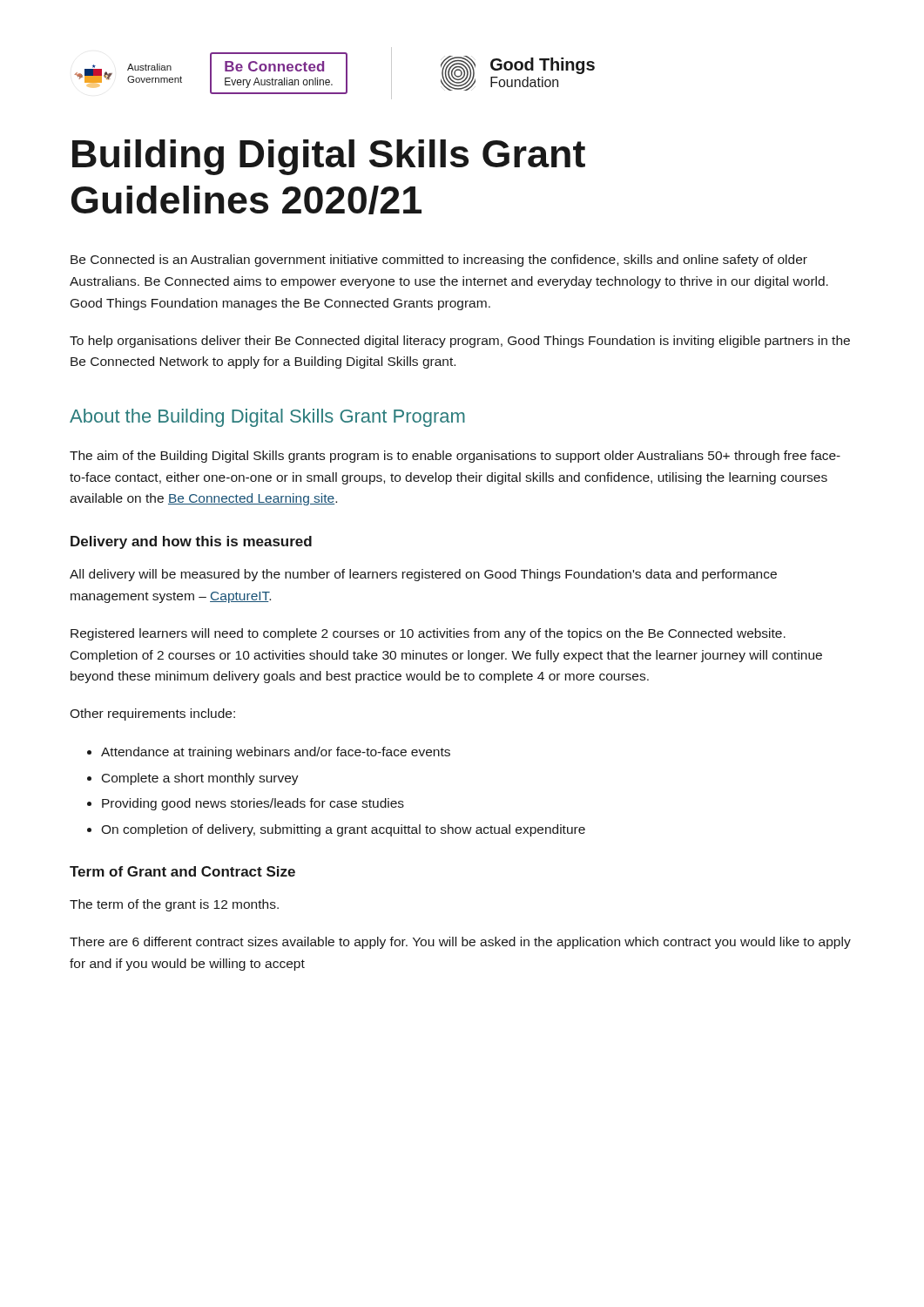Point to the block beginning "Attendance at training webinars and/or"

[x=276, y=752]
